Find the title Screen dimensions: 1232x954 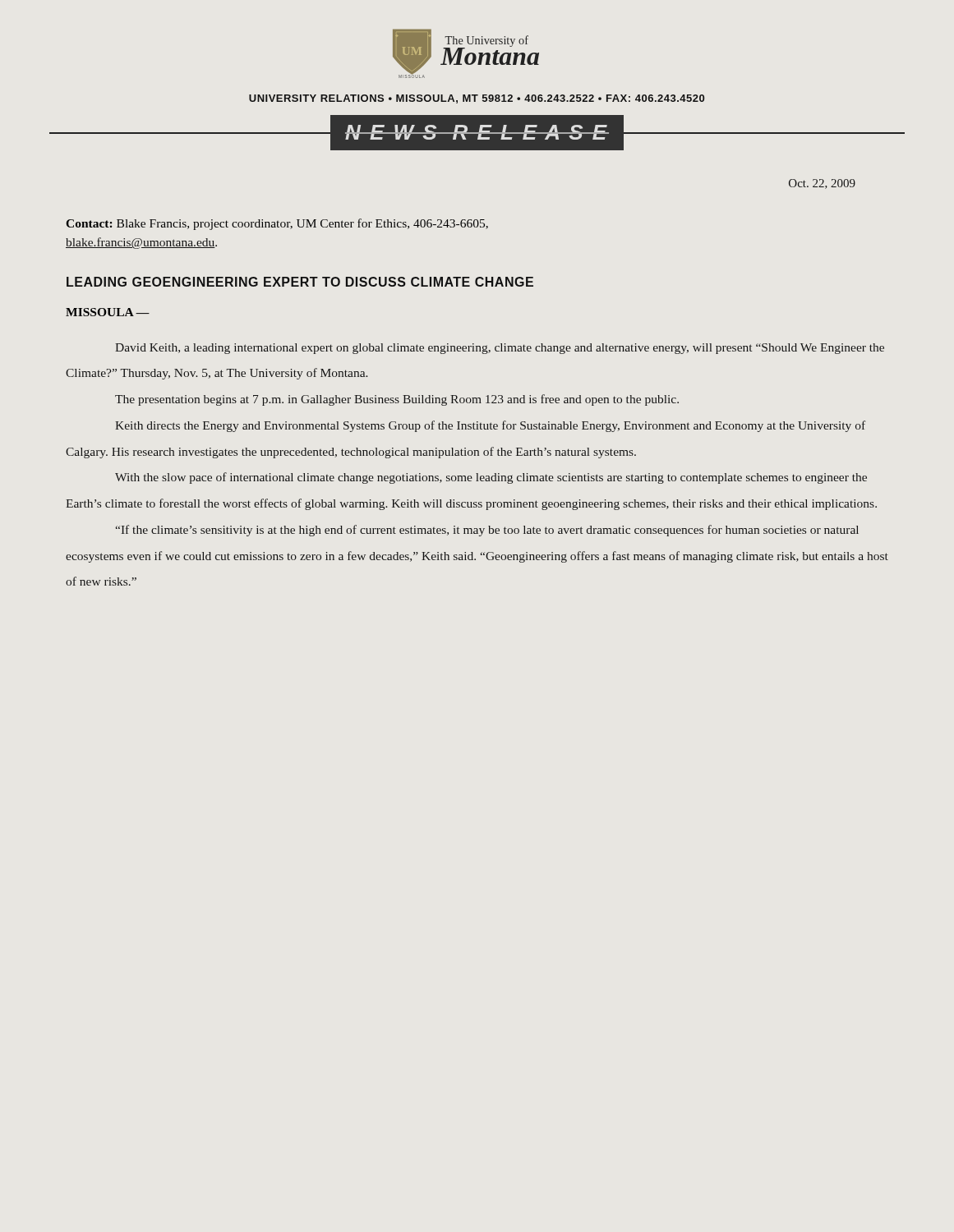477,133
